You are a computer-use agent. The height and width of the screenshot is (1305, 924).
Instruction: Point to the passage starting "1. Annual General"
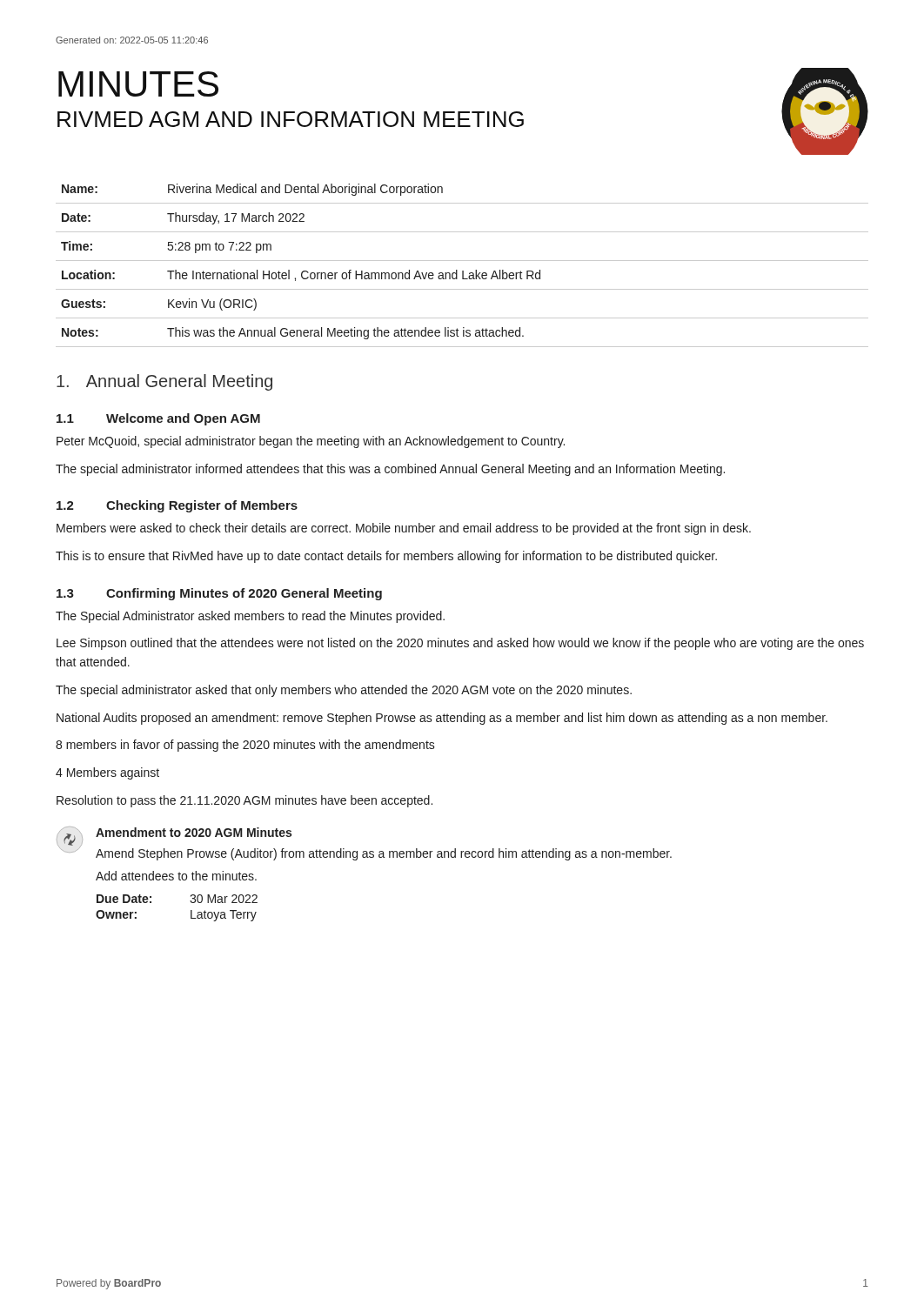pos(164,382)
